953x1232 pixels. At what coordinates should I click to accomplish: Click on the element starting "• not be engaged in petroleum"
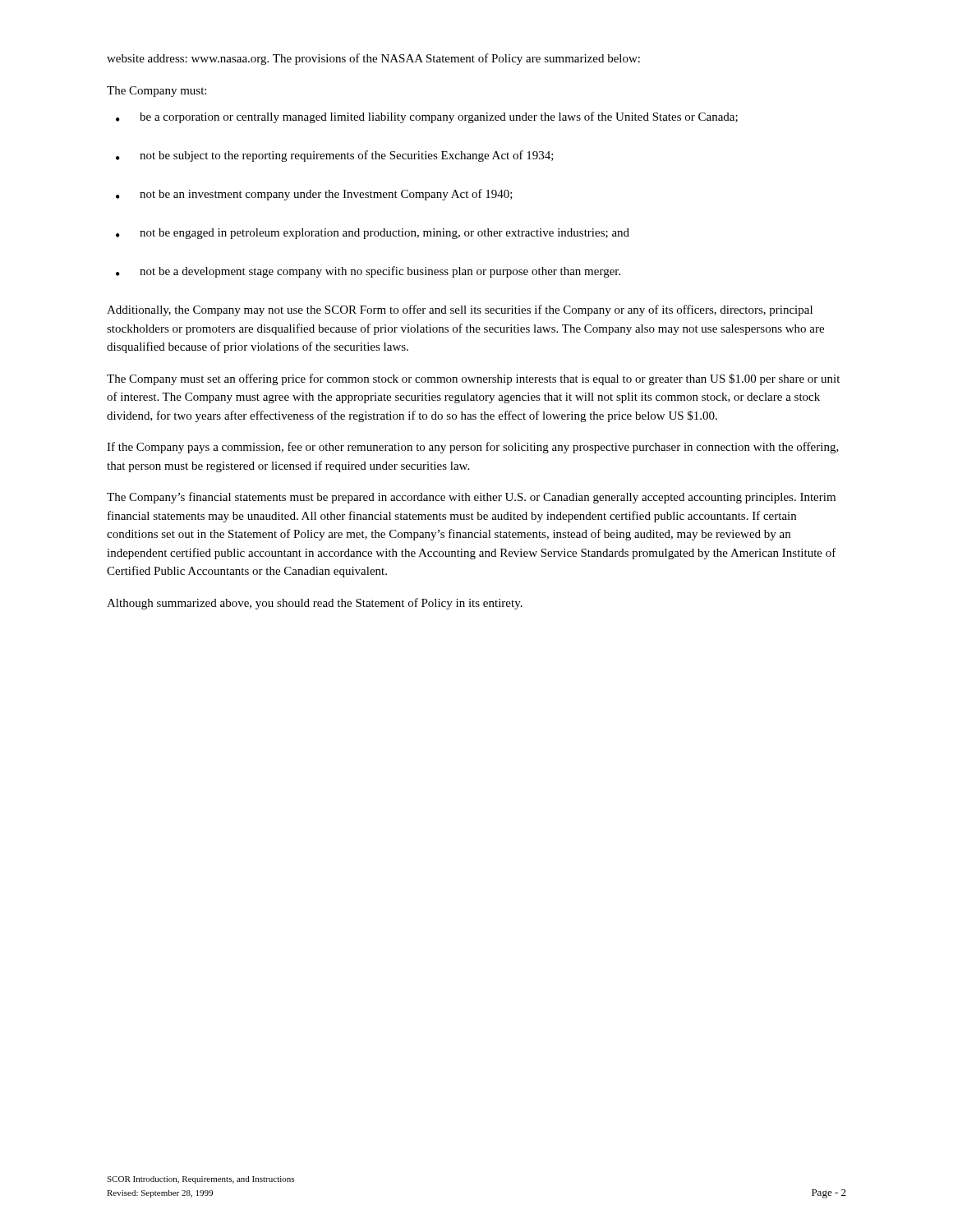476,235
